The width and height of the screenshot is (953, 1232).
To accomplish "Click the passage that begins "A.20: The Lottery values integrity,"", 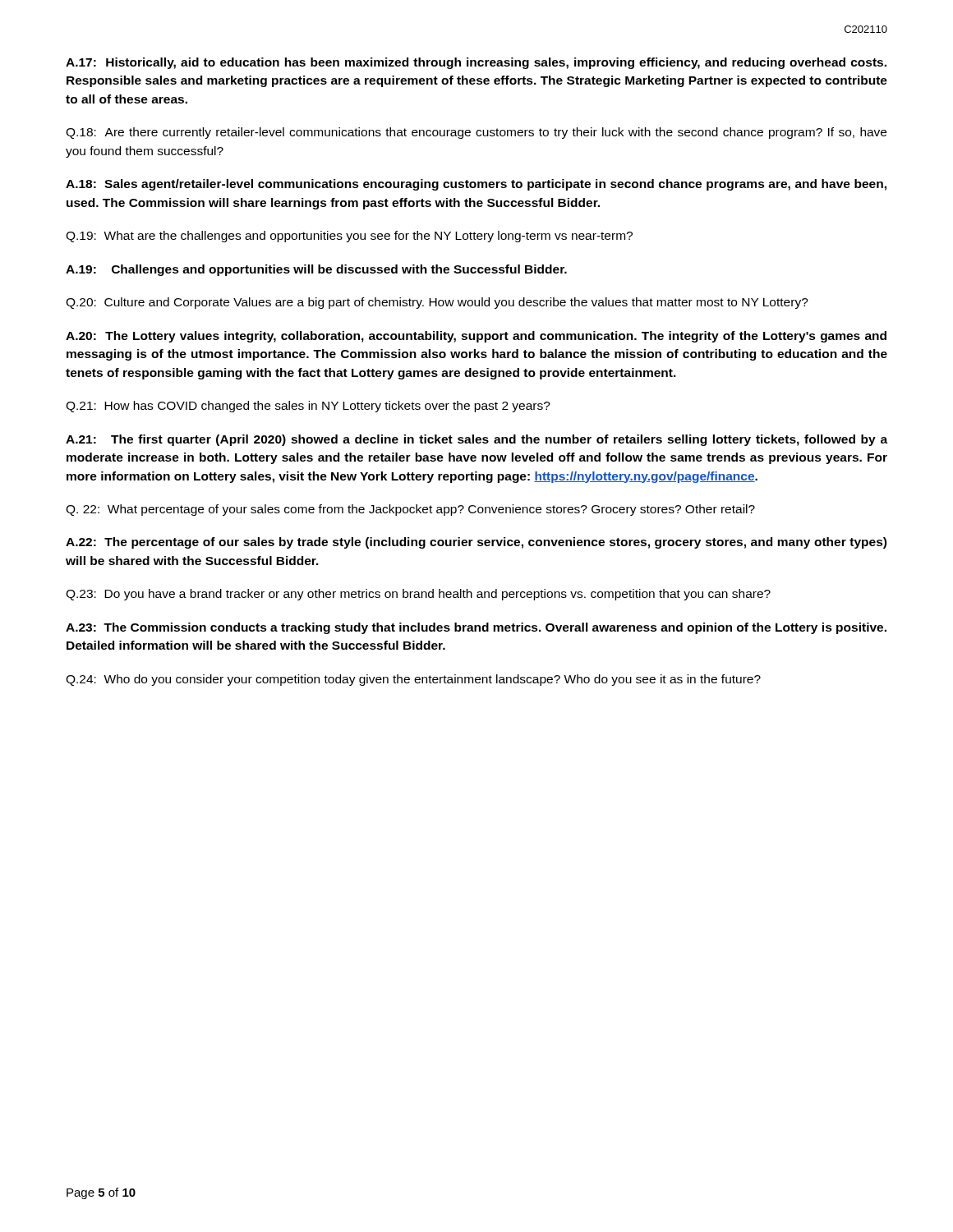I will tap(476, 354).
